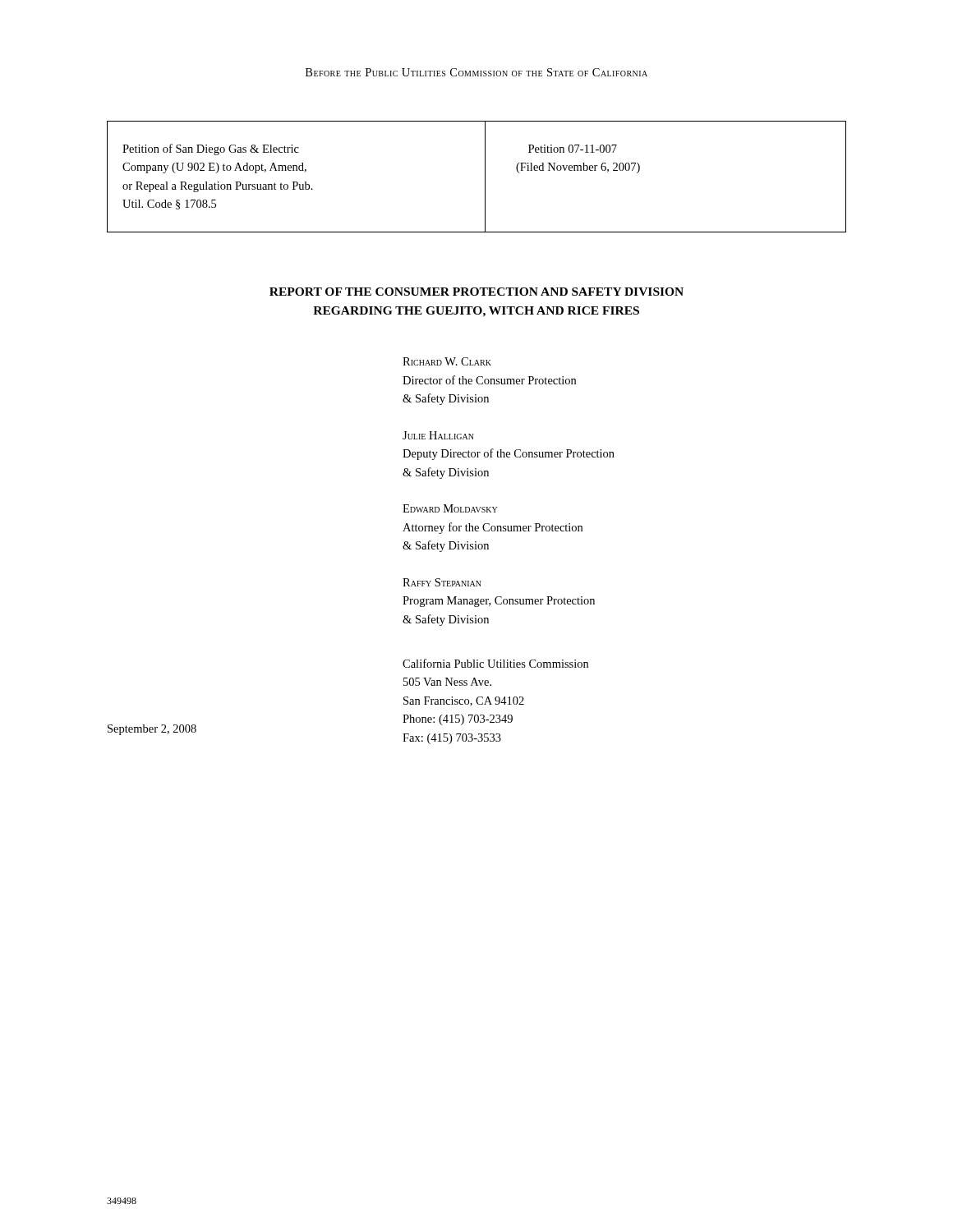Viewport: 953px width, 1232px height.
Task: Click the title that begins "REPORT OF THE"
Action: 476,301
